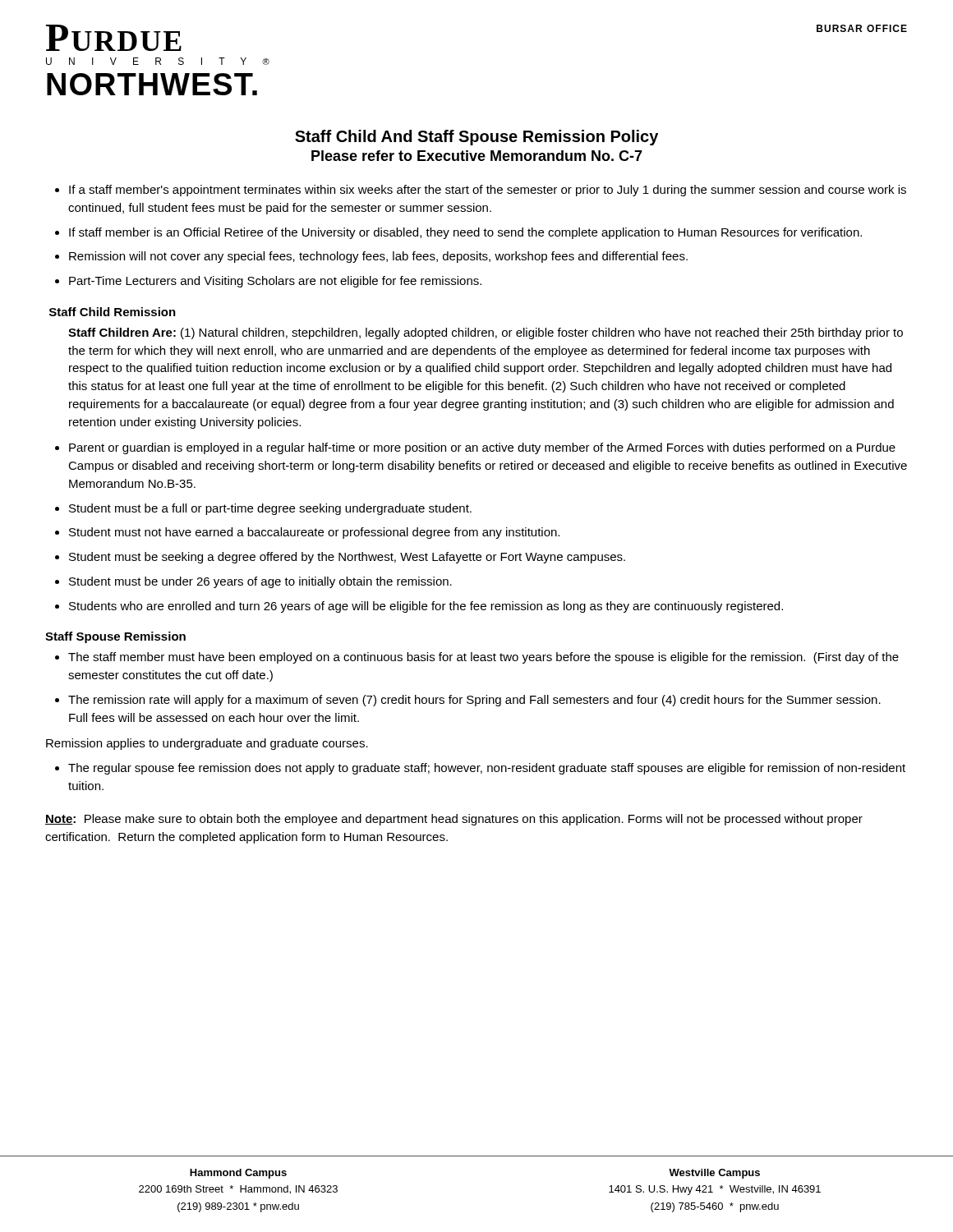Locate the text block that reads "Note: Please make sure to obtain both the"
The width and height of the screenshot is (953, 1232).
pyautogui.click(x=454, y=827)
